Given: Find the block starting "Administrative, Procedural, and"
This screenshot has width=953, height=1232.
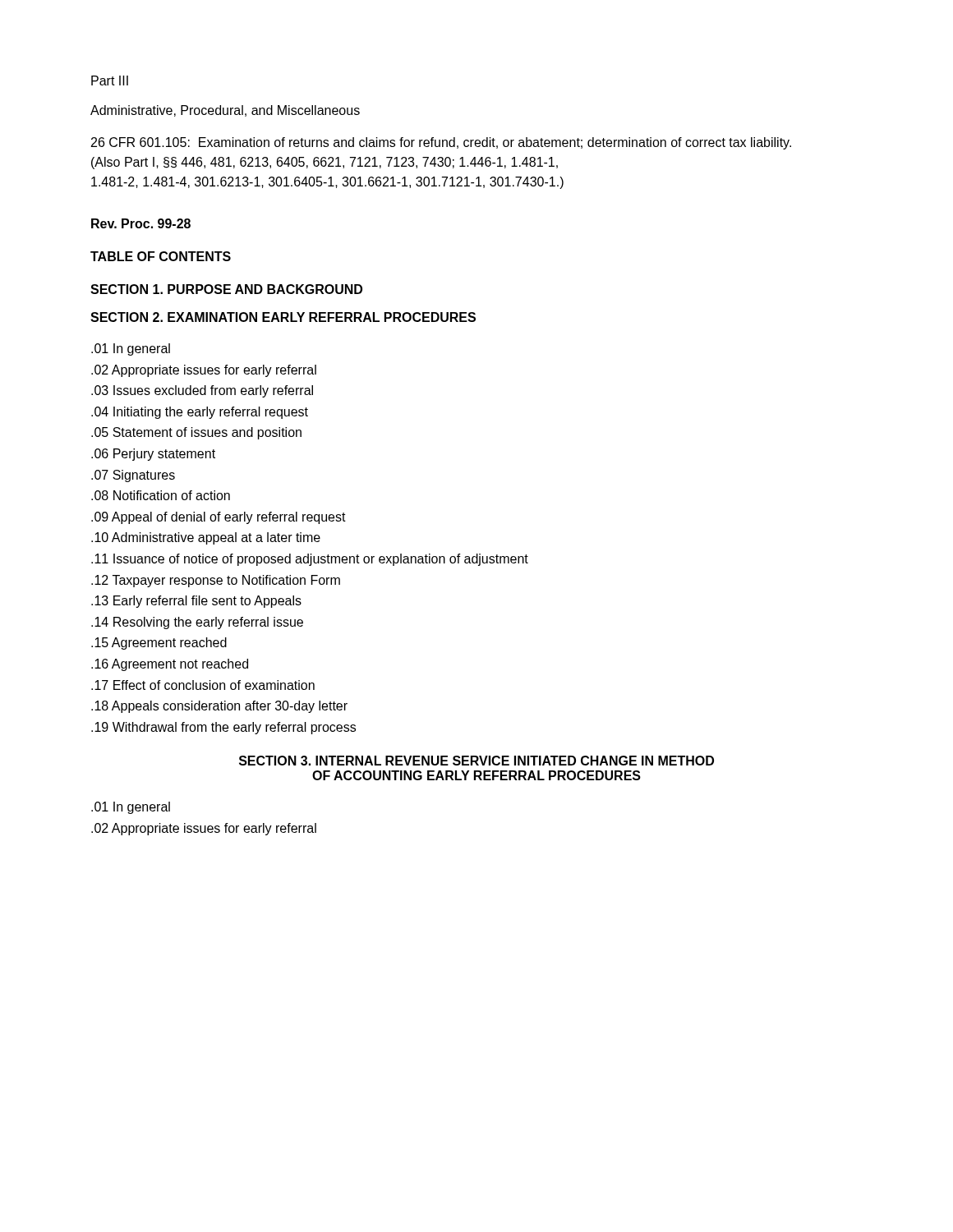Looking at the screenshot, I should pos(225,110).
